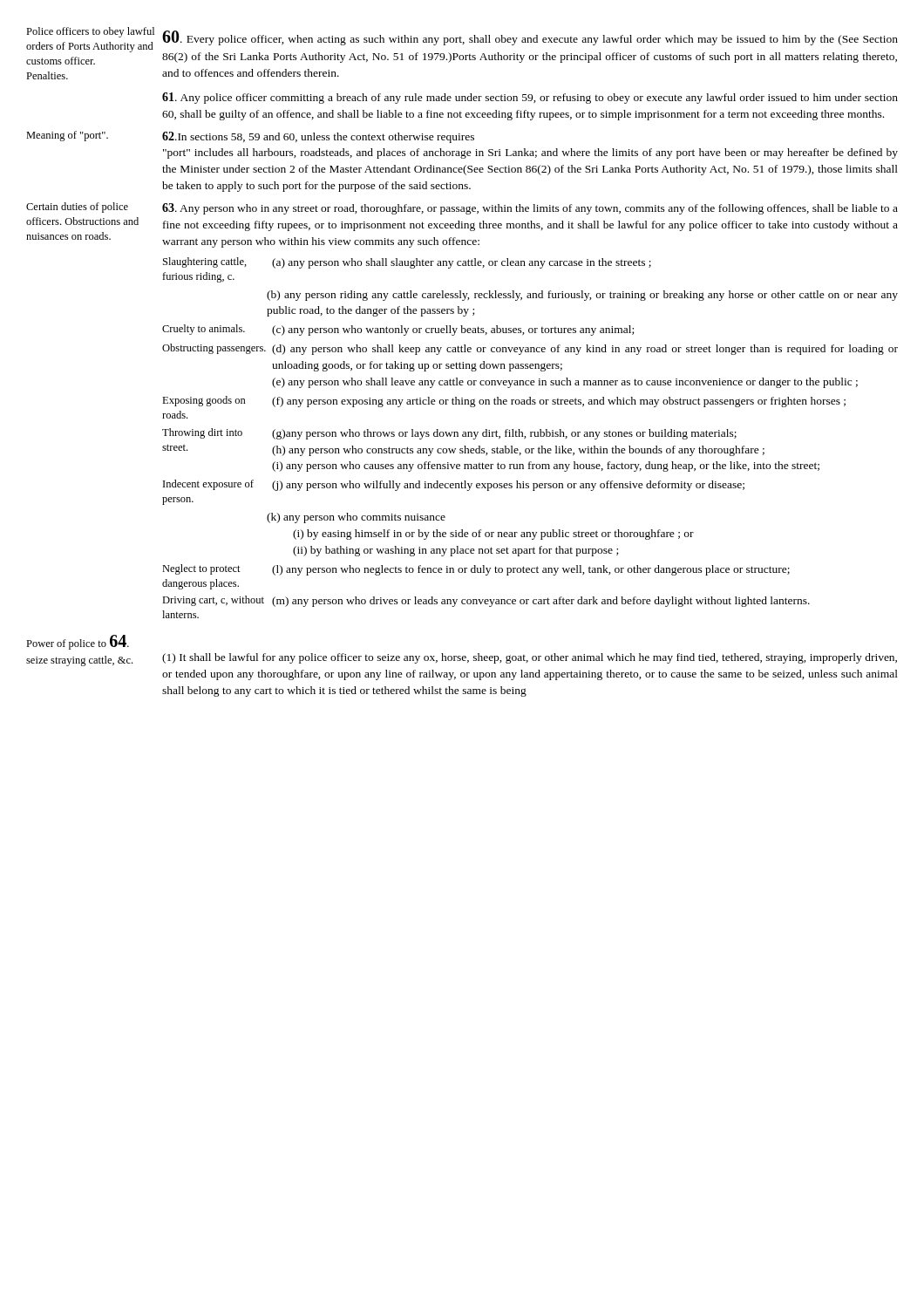Select the list item that reads "(j) any person who wilfully and"
The height and width of the screenshot is (1308, 924).
pos(509,485)
